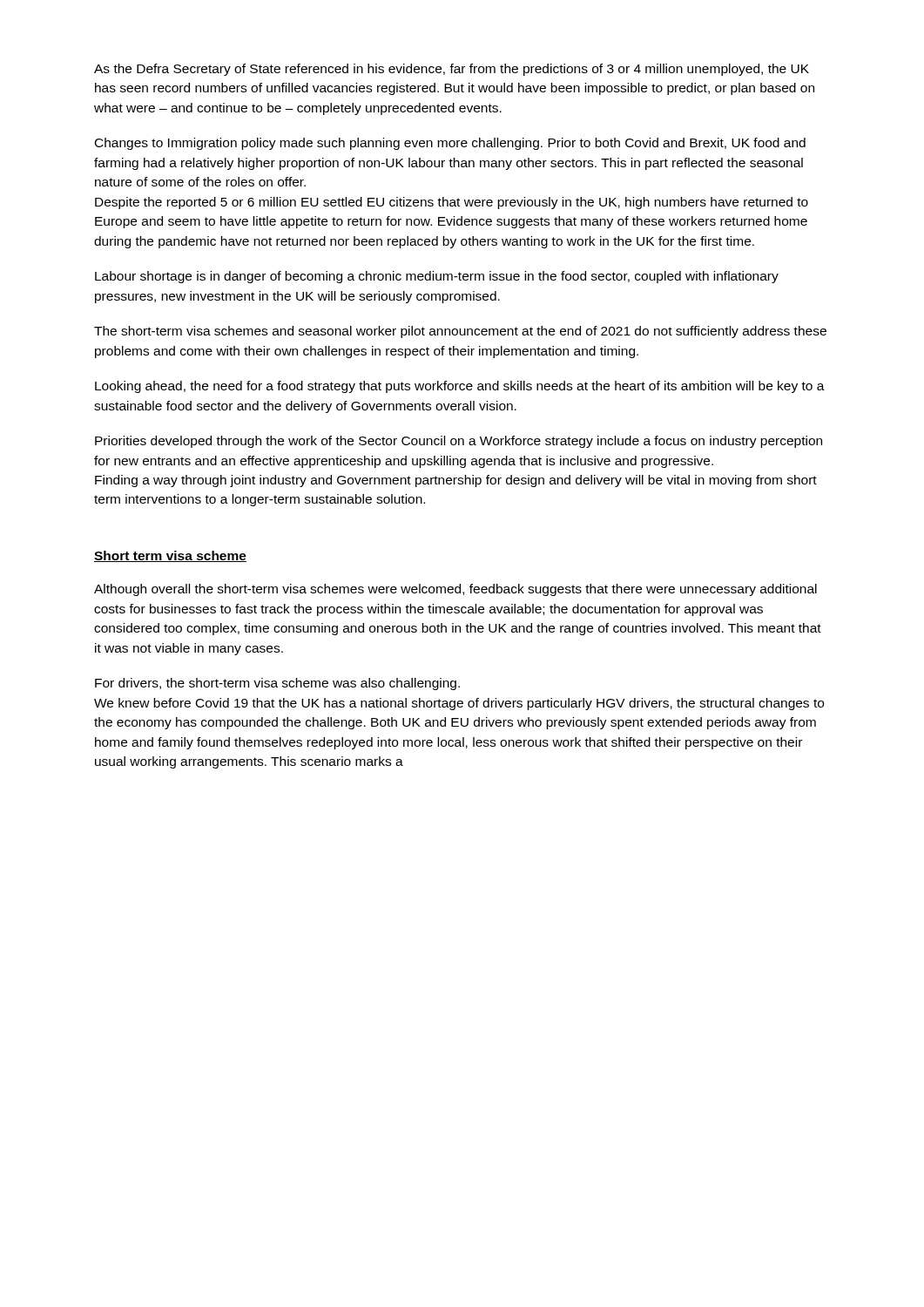Screen dimensions: 1307x924
Task: Find the block starting "Short term visa scheme"
Action: pyautogui.click(x=170, y=555)
